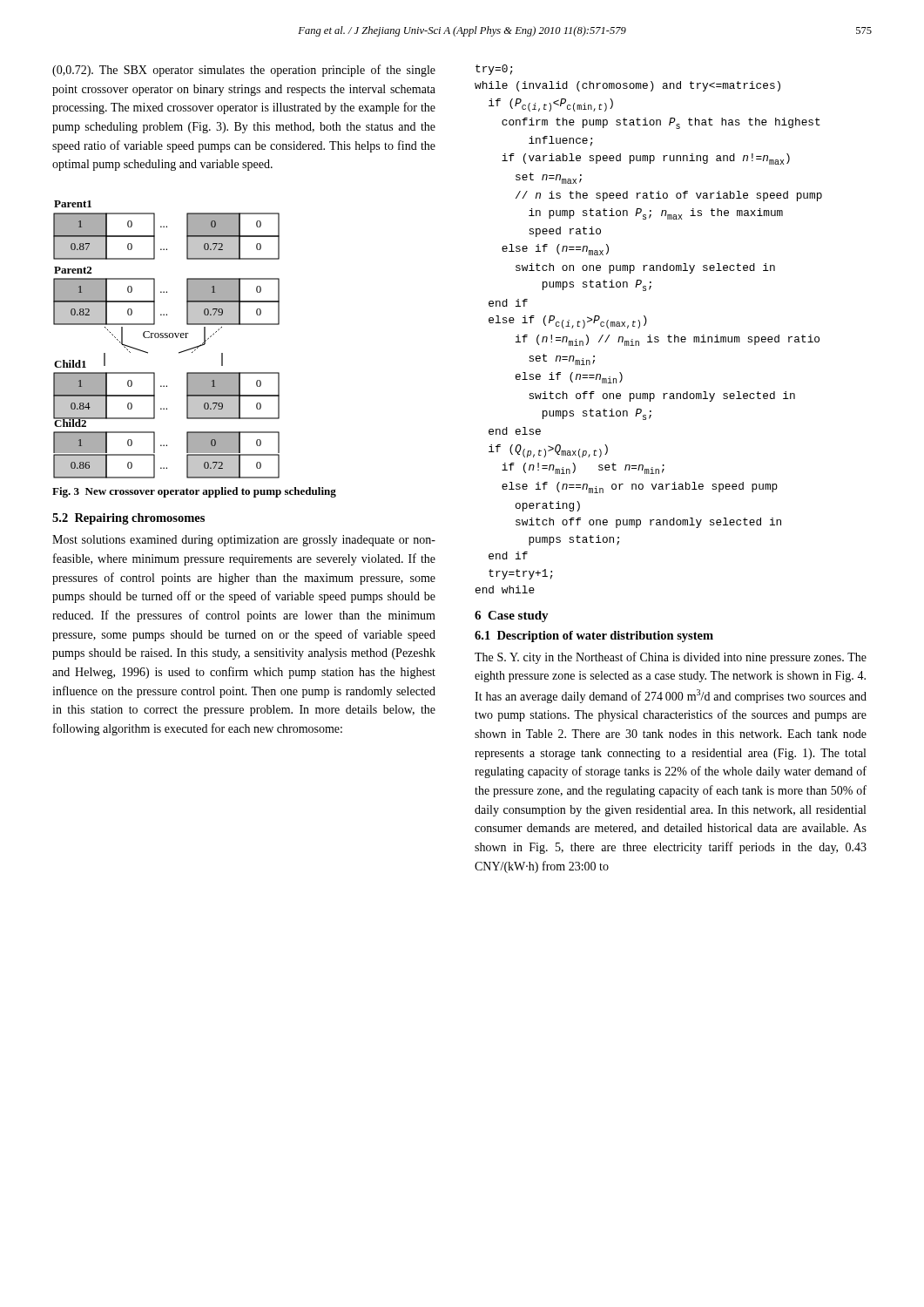Where is the caption that starts "Fig. 3 New"?
Viewport: 924px width, 1307px height.
194,491
